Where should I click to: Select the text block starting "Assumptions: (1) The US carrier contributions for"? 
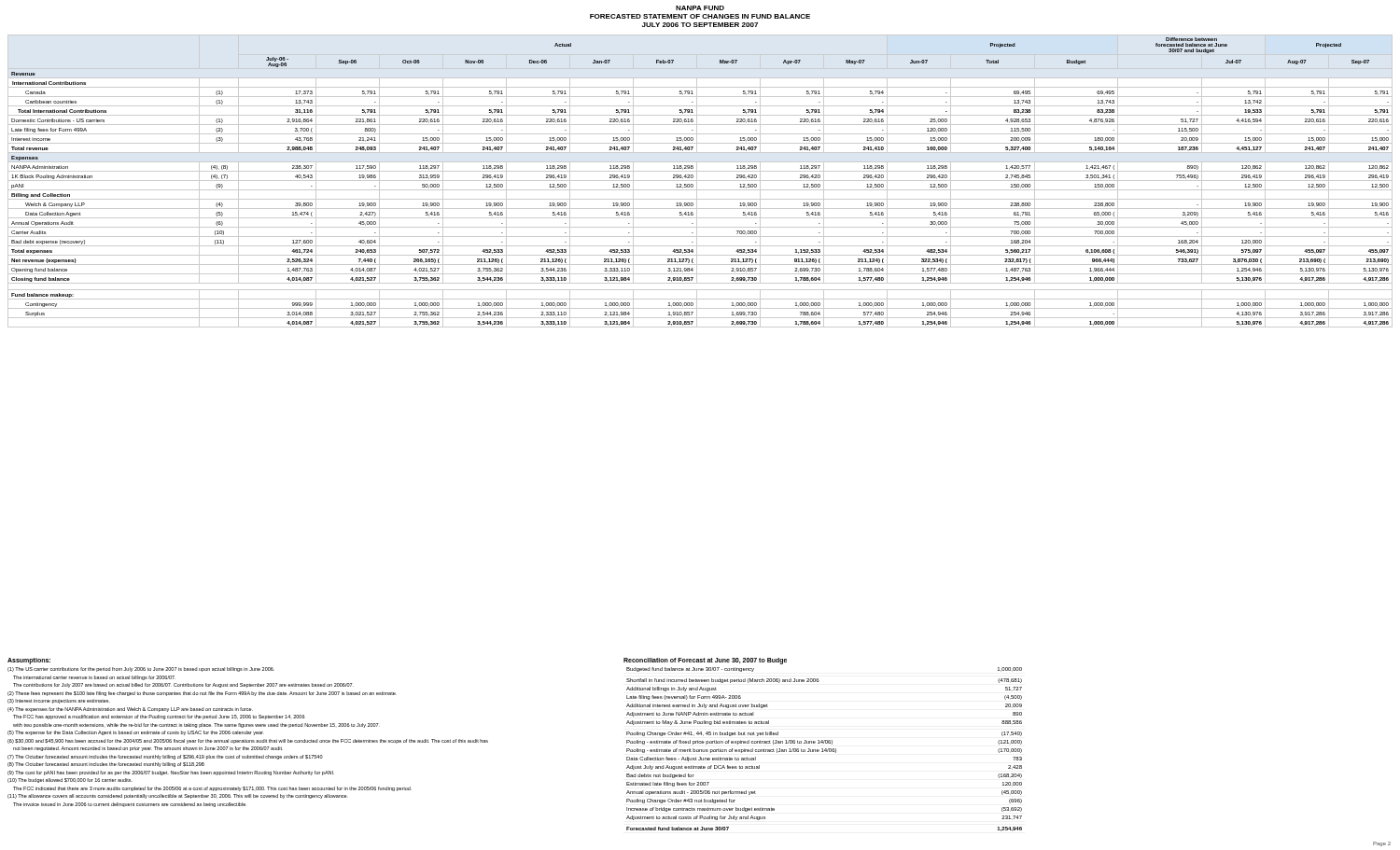(x=311, y=733)
